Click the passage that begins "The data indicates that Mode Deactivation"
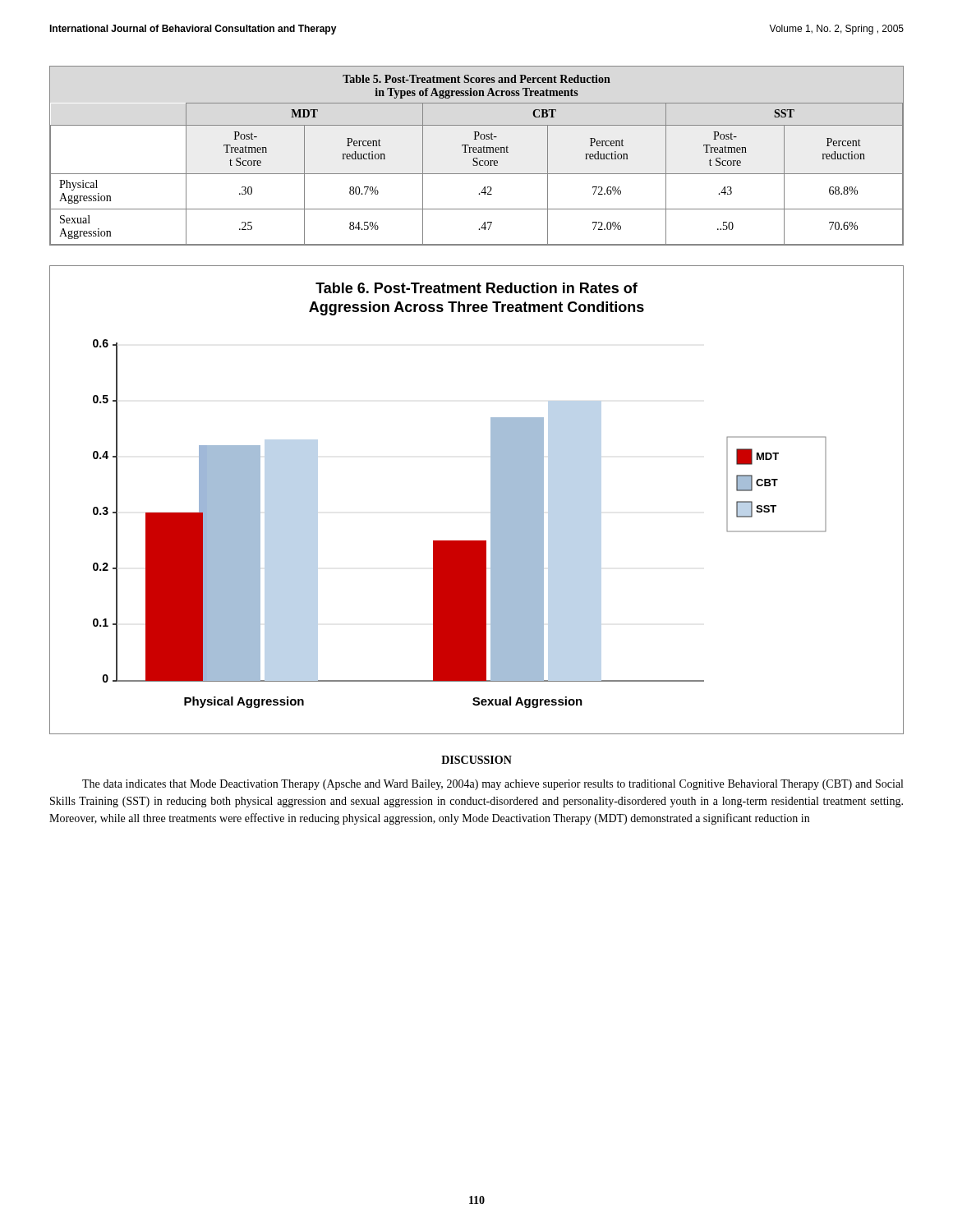This screenshot has width=953, height=1232. (476, 801)
